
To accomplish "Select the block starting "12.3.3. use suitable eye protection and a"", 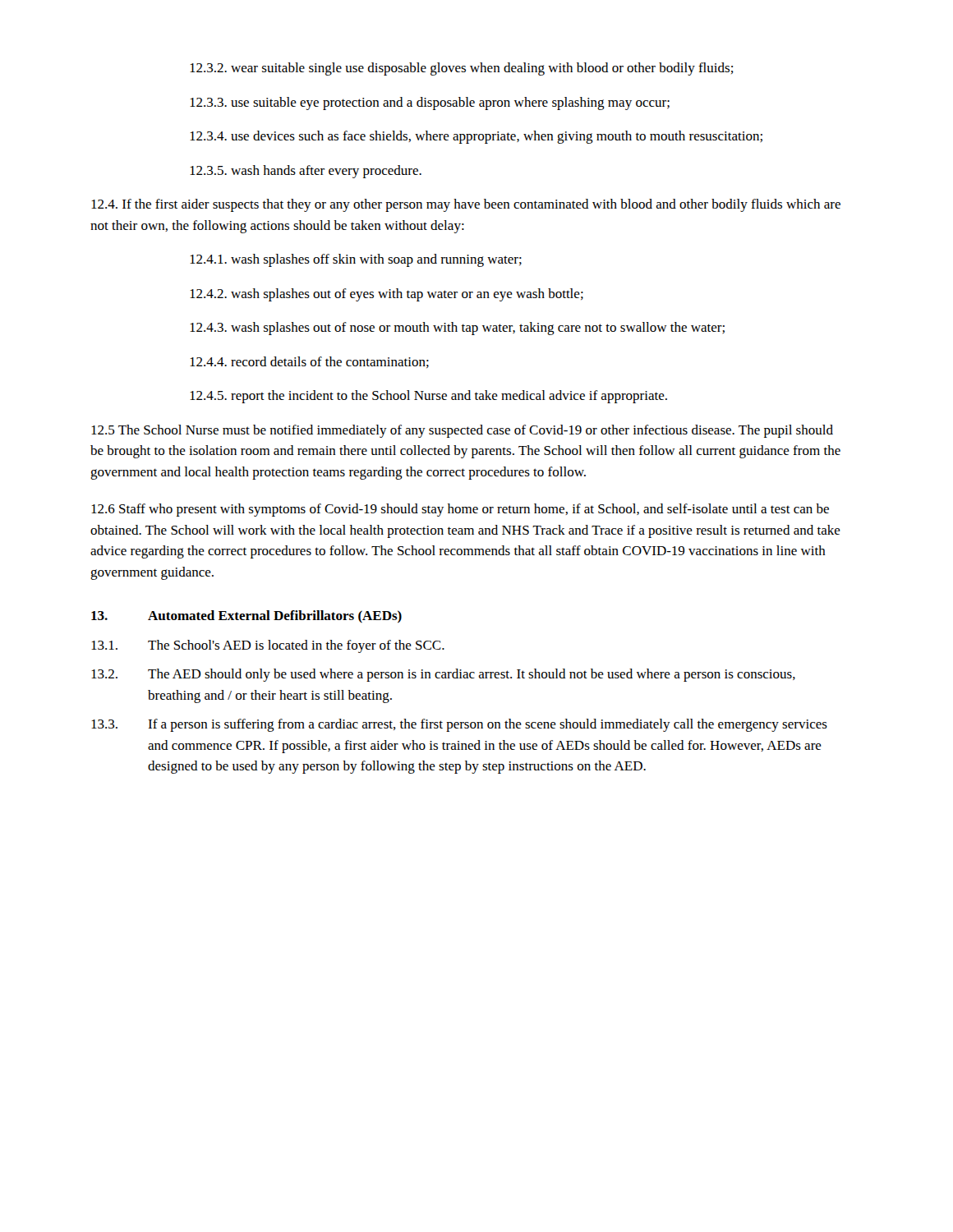I will [430, 102].
